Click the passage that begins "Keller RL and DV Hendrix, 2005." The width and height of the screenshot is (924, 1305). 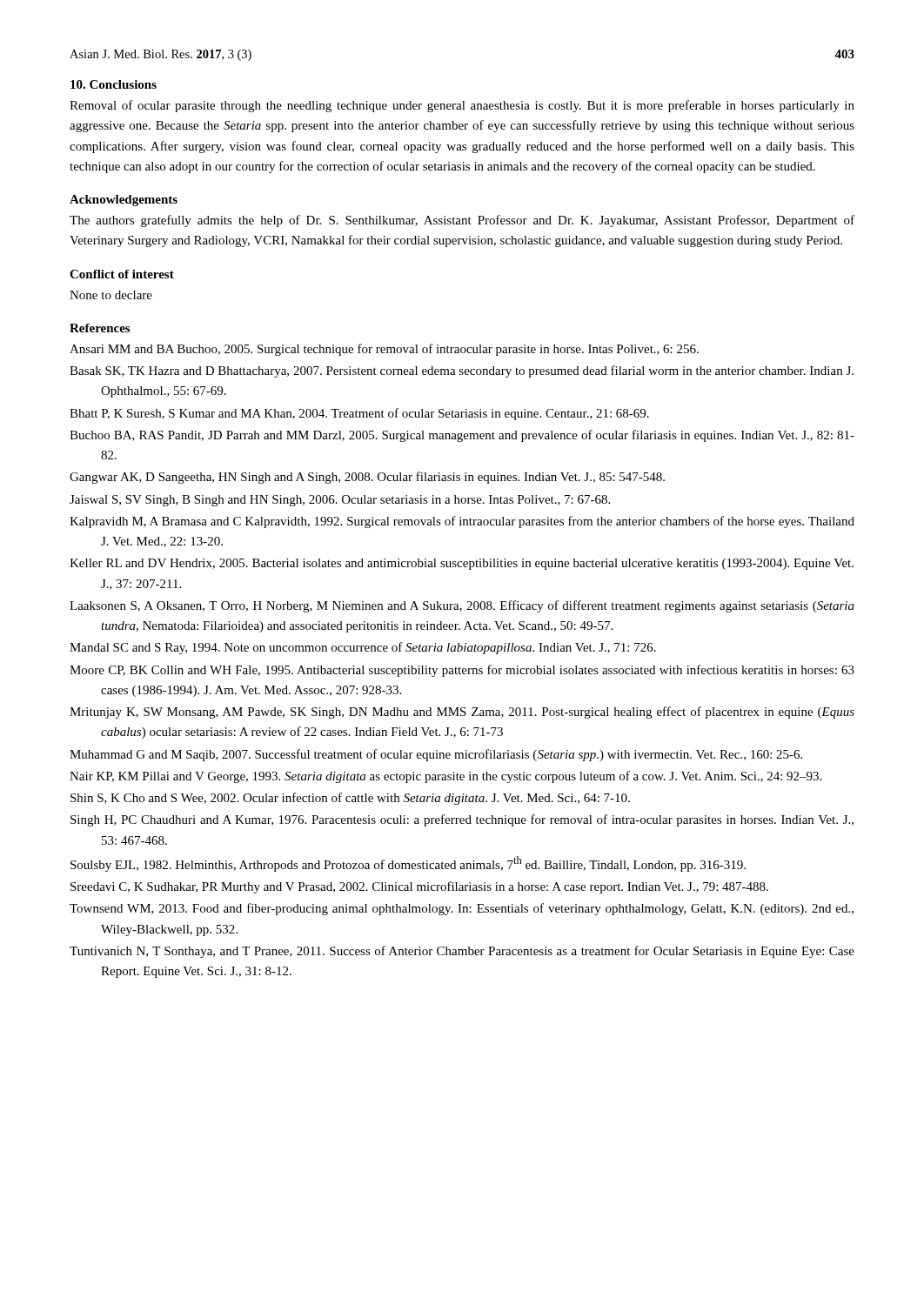click(x=462, y=573)
